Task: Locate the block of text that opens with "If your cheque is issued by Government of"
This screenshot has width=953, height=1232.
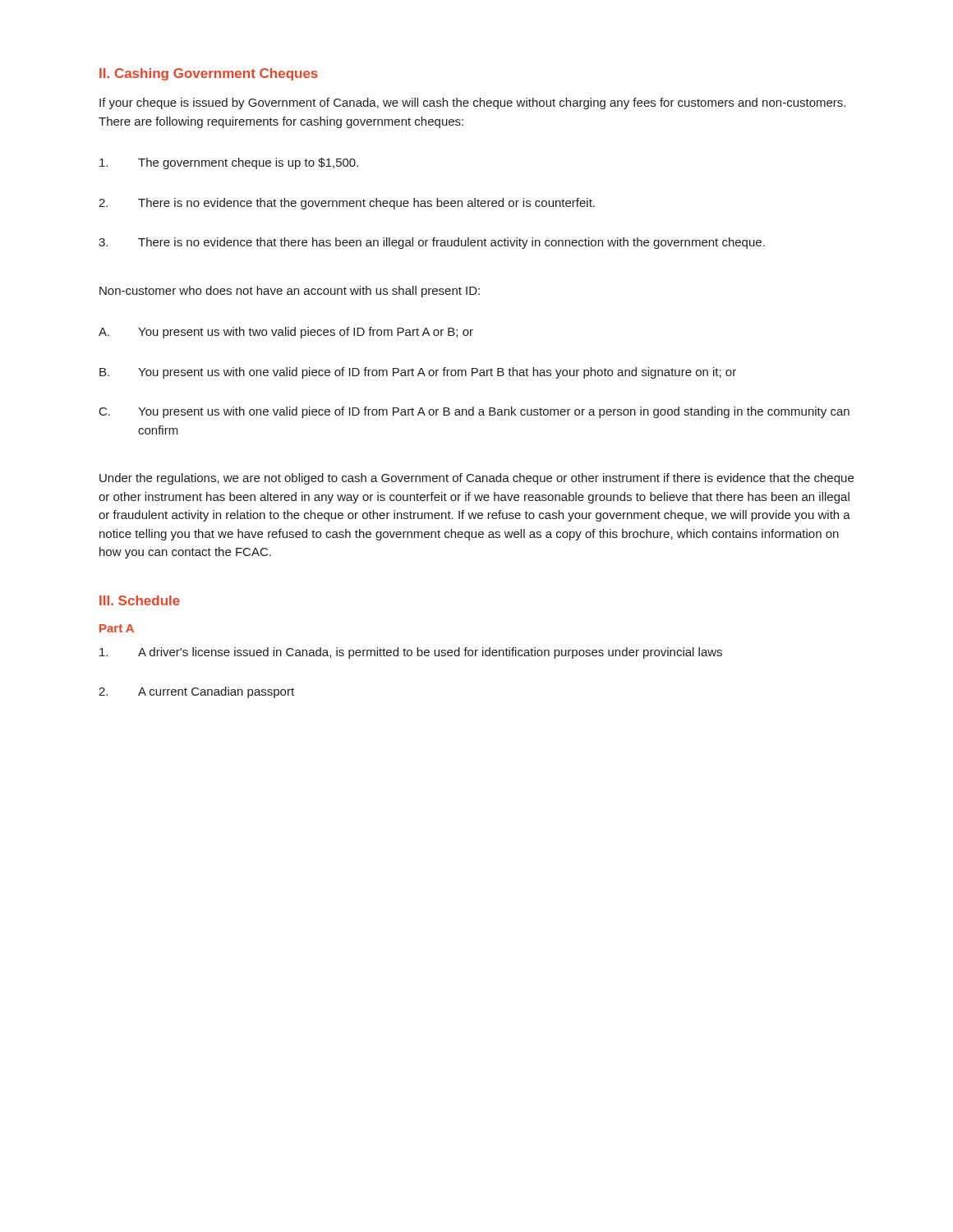Action: click(473, 111)
